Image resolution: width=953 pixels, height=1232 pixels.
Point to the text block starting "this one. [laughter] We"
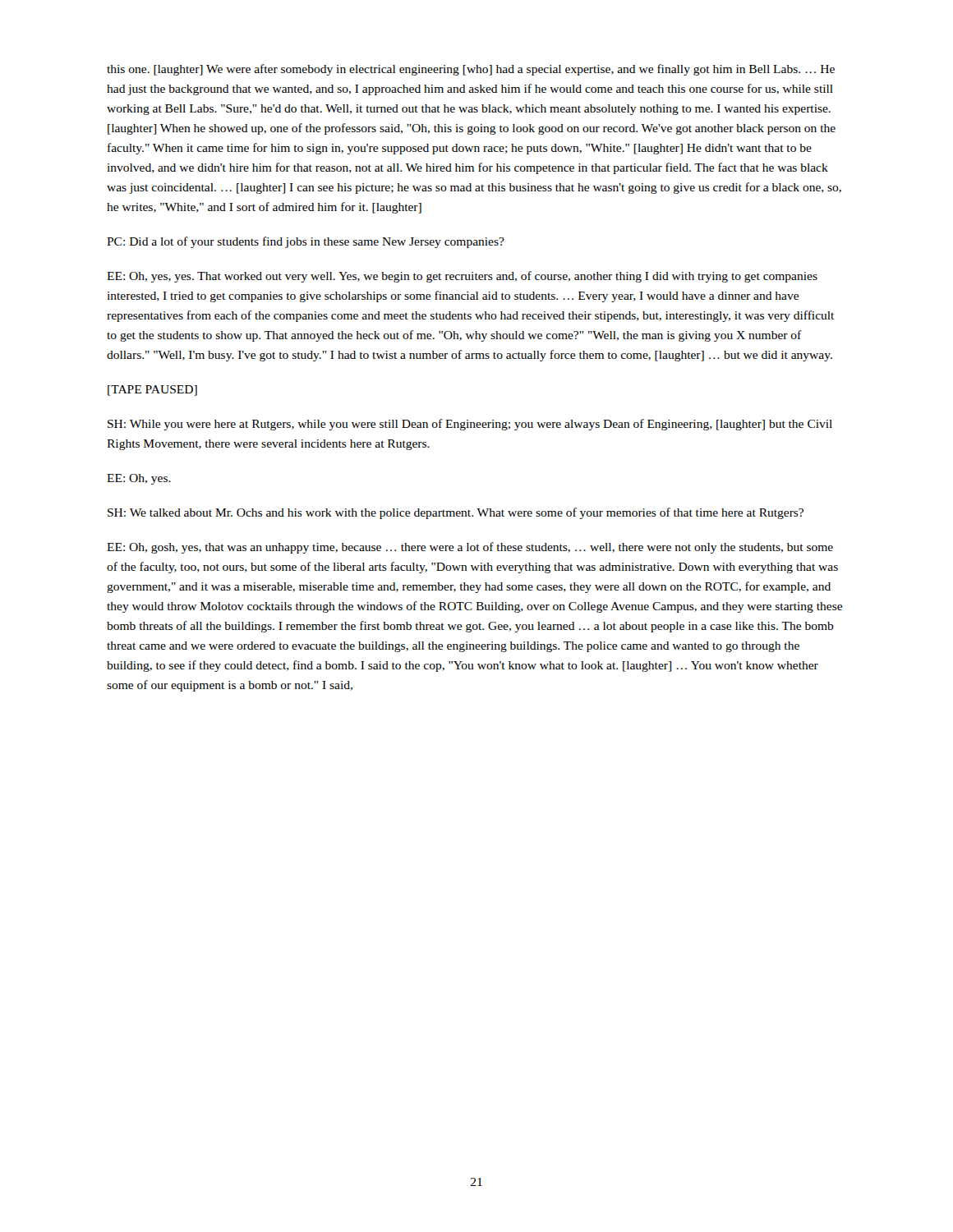click(474, 138)
